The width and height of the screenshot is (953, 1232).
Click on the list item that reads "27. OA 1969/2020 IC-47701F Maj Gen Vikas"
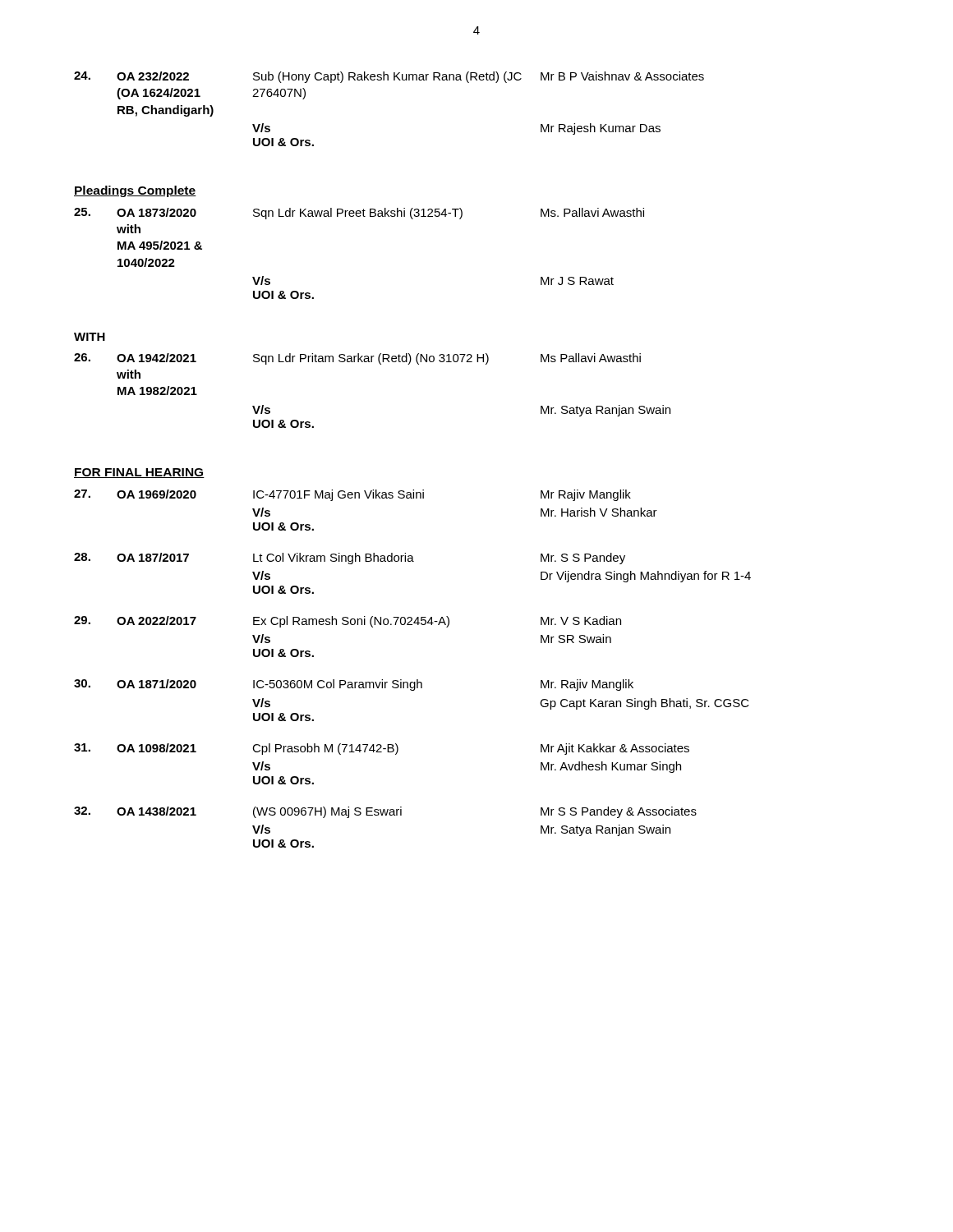click(x=352, y=495)
